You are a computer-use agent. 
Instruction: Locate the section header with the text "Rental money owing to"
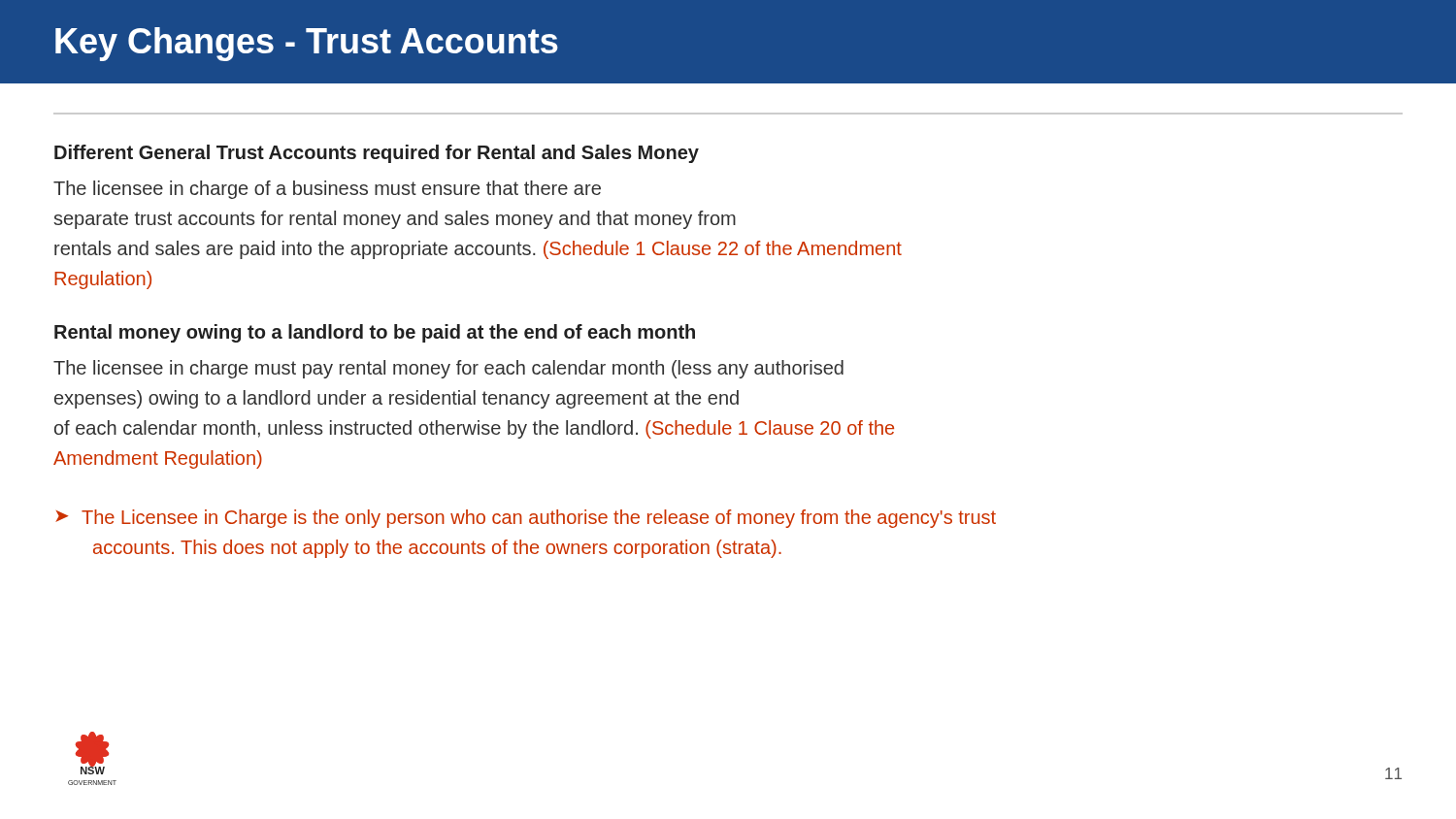375,332
